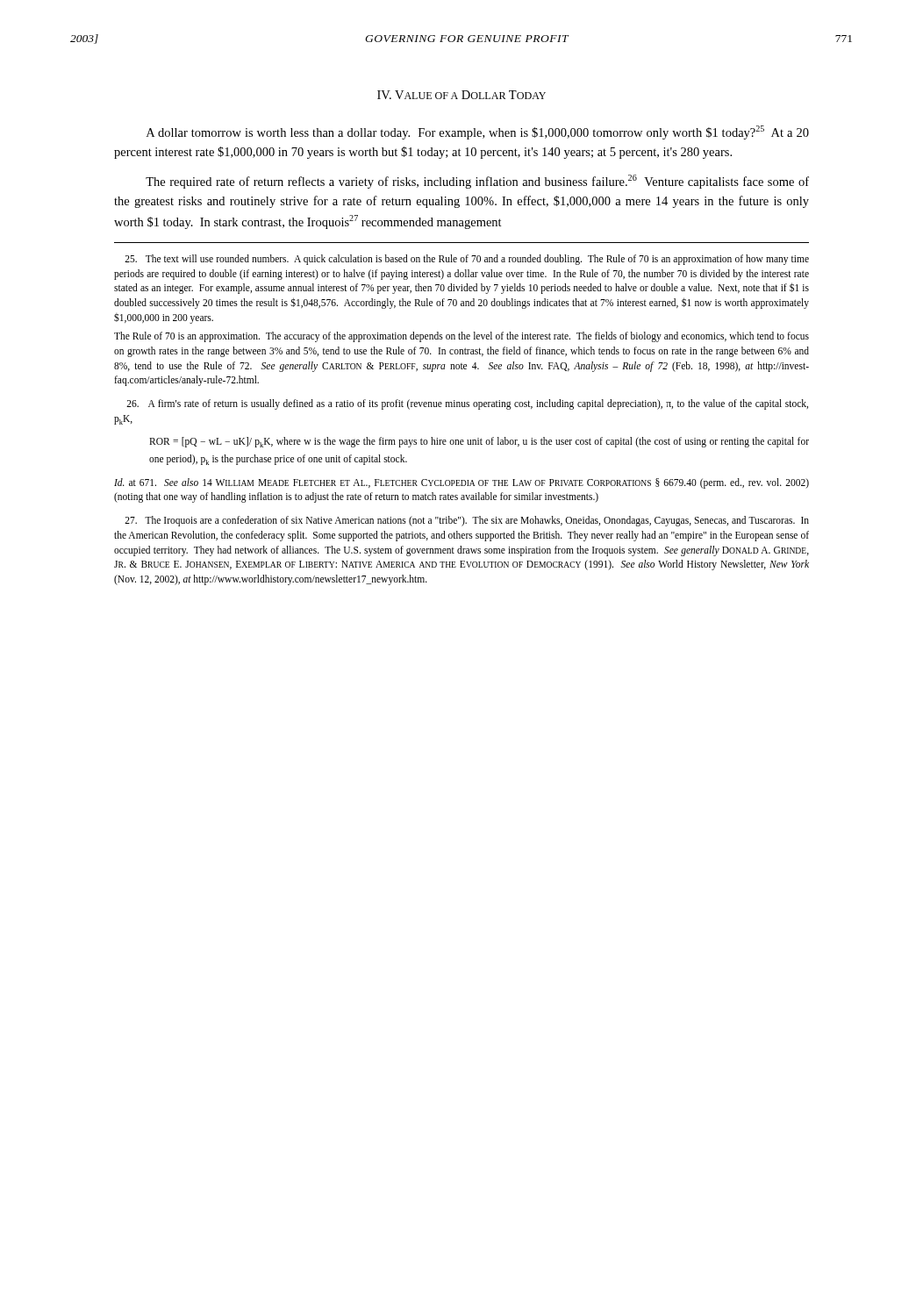
Task: Point to the formula beginning "ROR = [pQ − wL − uK]/ pkK,"
Action: click(x=479, y=452)
